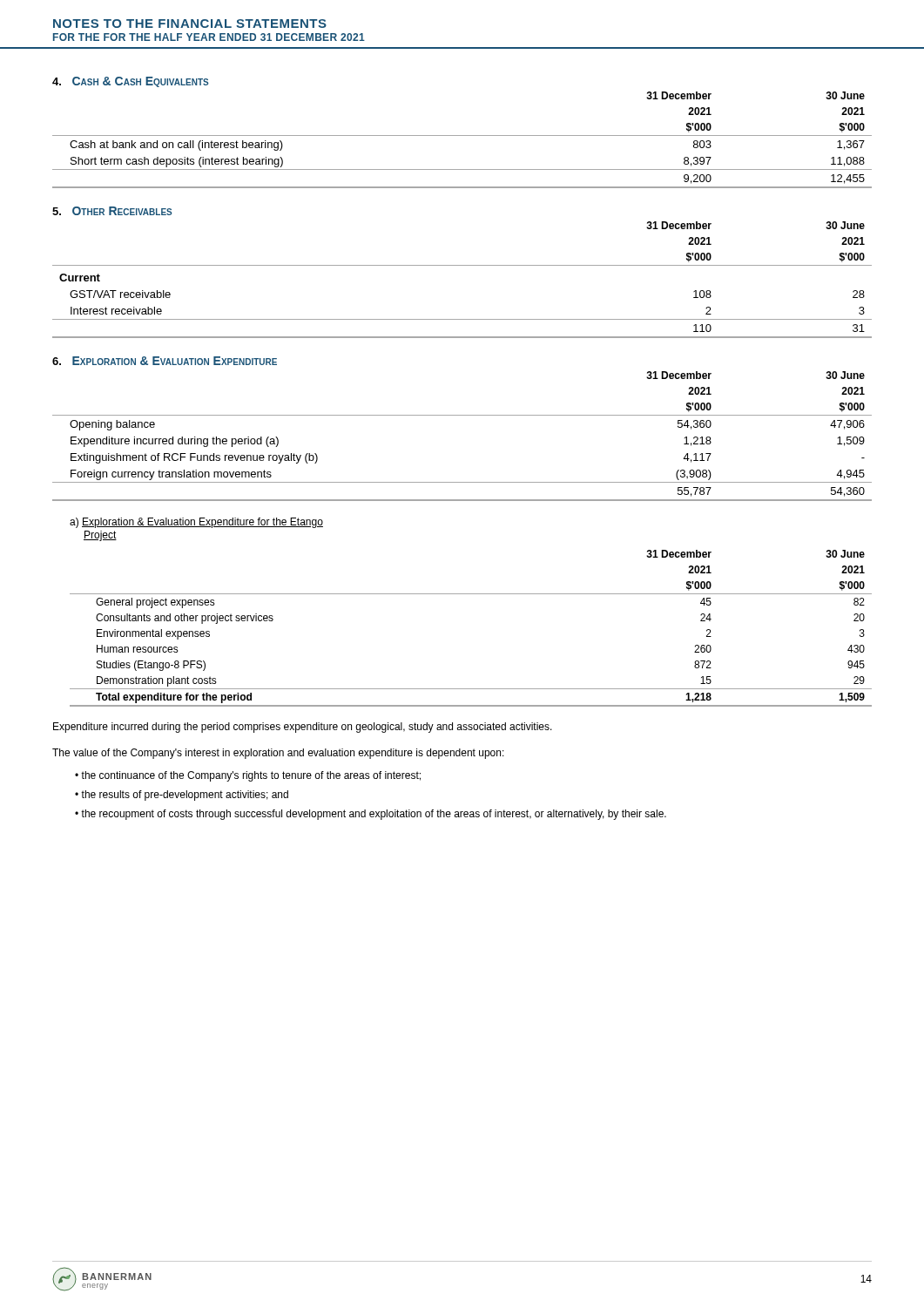Locate the list item with the text "the recoupment of"
The width and height of the screenshot is (924, 1307).
pyautogui.click(x=374, y=814)
